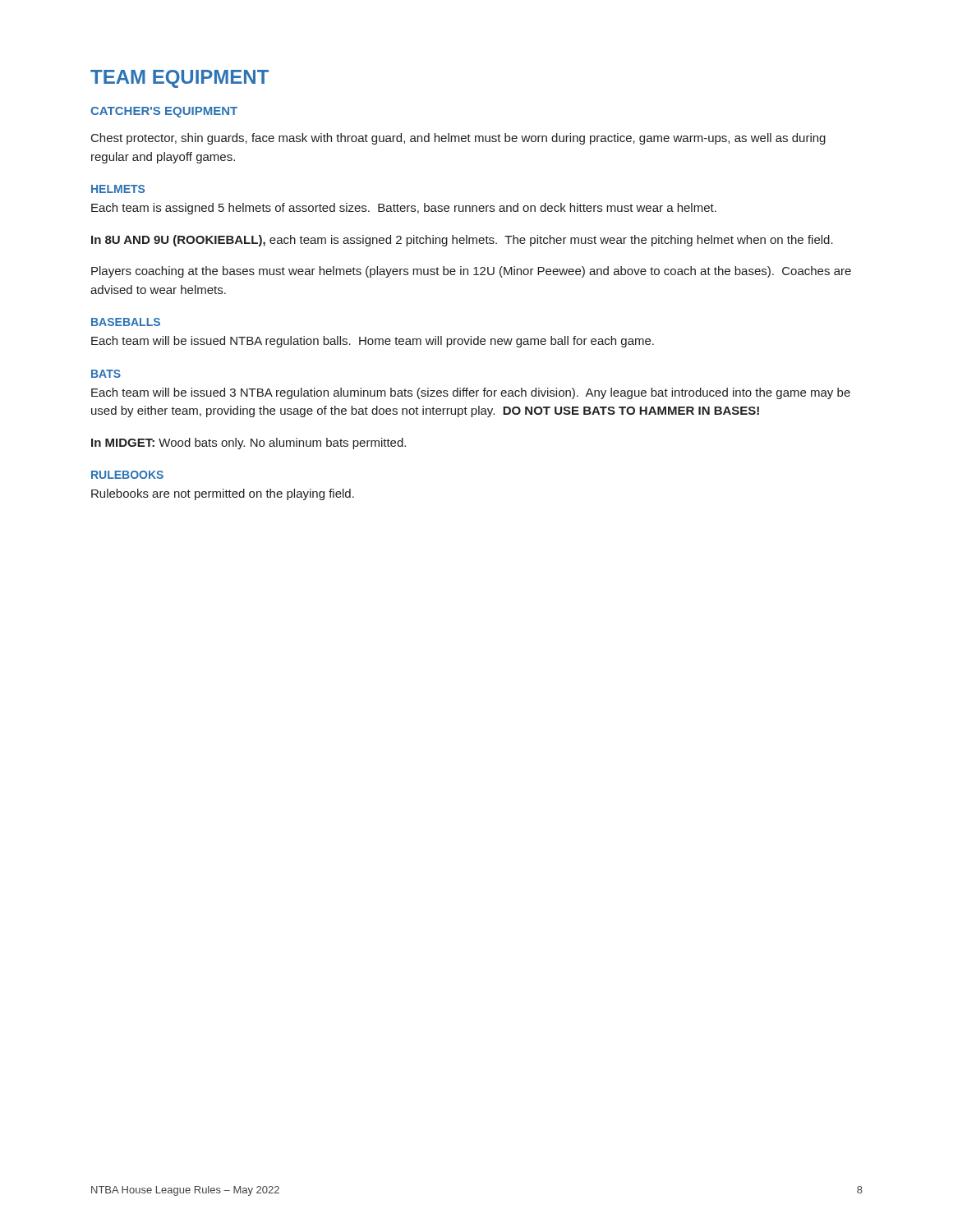Find the text block with the text "In 8U AND"
This screenshot has height=1232, width=953.
[x=462, y=239]
